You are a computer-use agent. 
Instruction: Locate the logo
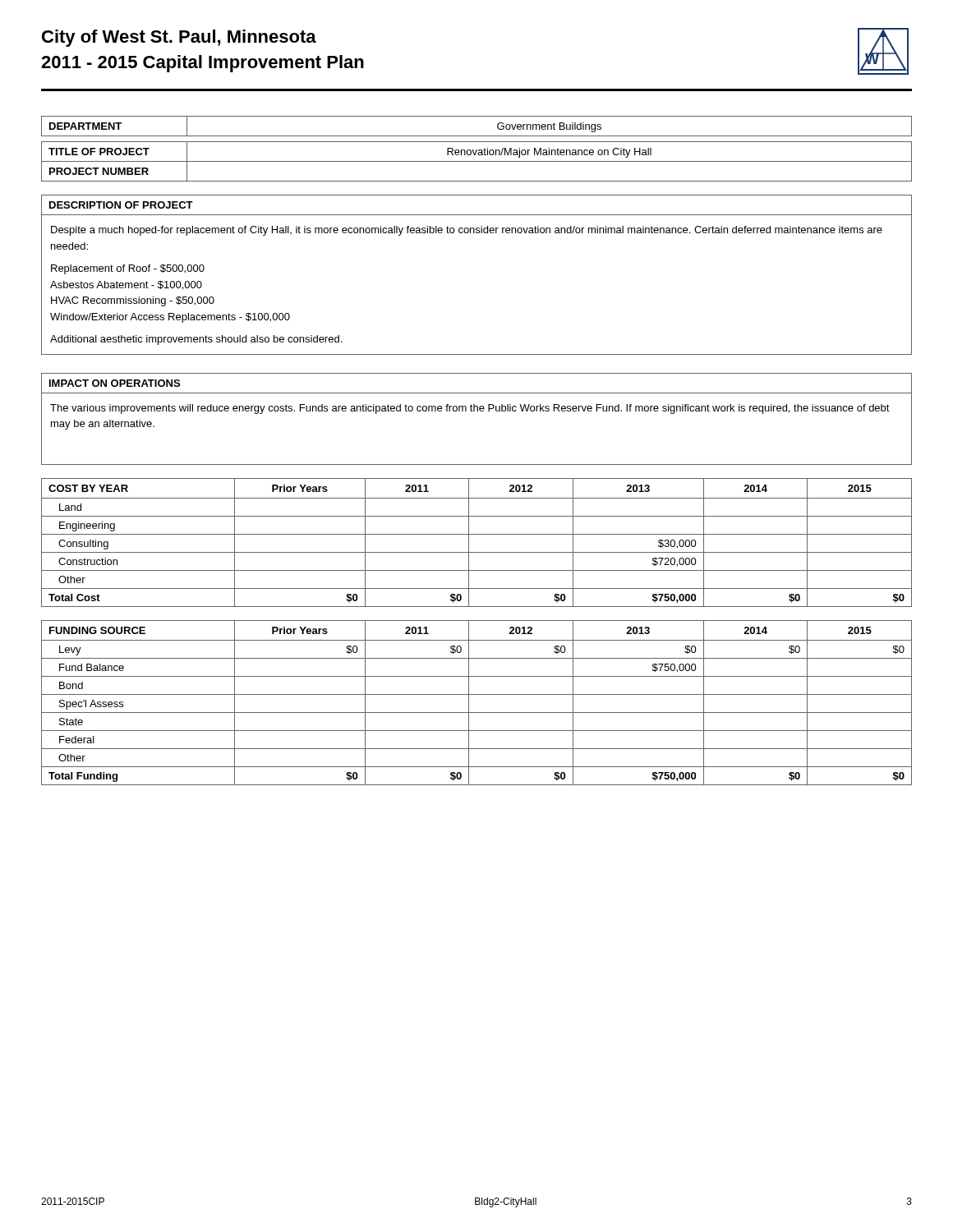883,53
